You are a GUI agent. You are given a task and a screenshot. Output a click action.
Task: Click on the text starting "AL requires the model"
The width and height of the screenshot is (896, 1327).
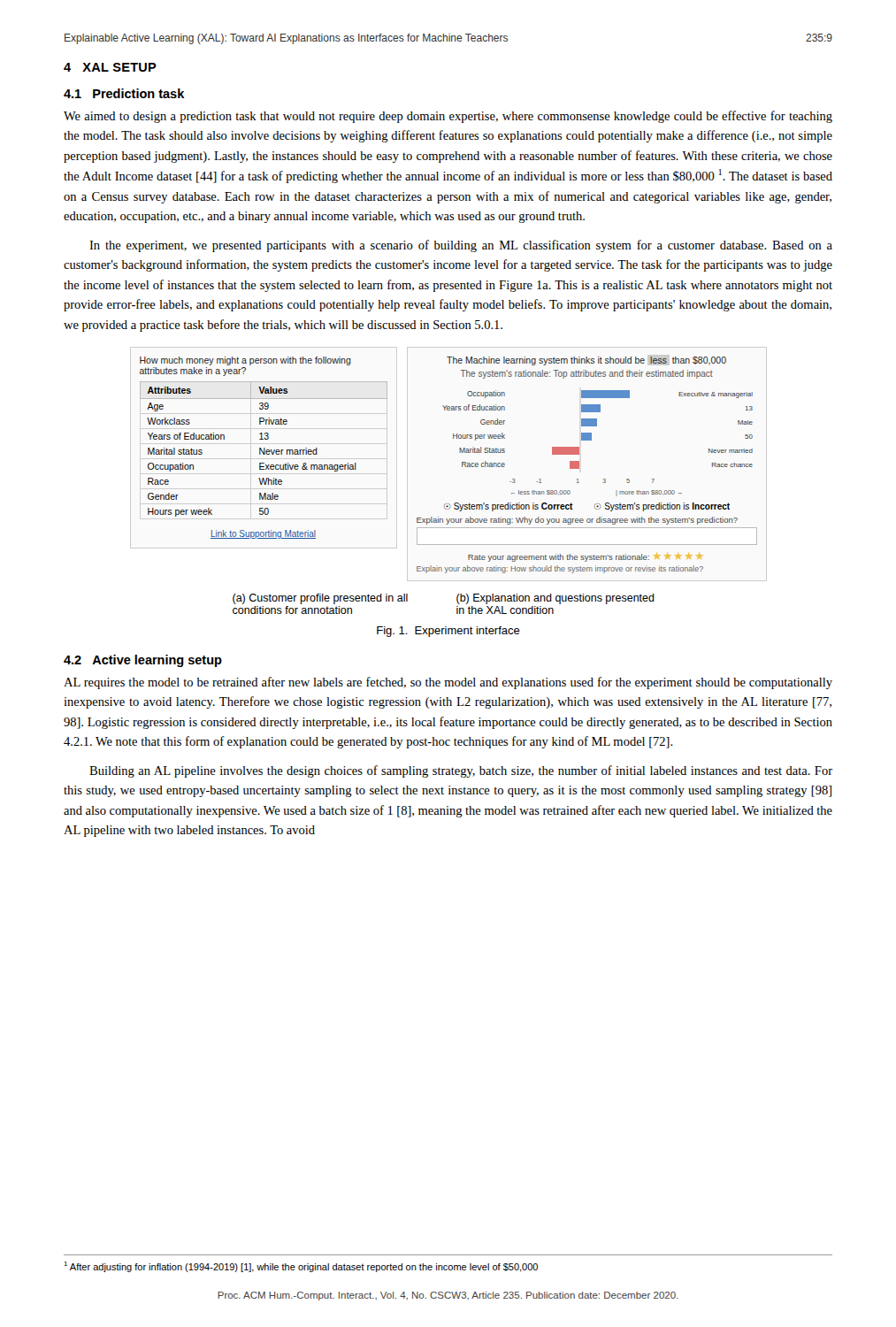pyautogui.click(x=448, y=712)
